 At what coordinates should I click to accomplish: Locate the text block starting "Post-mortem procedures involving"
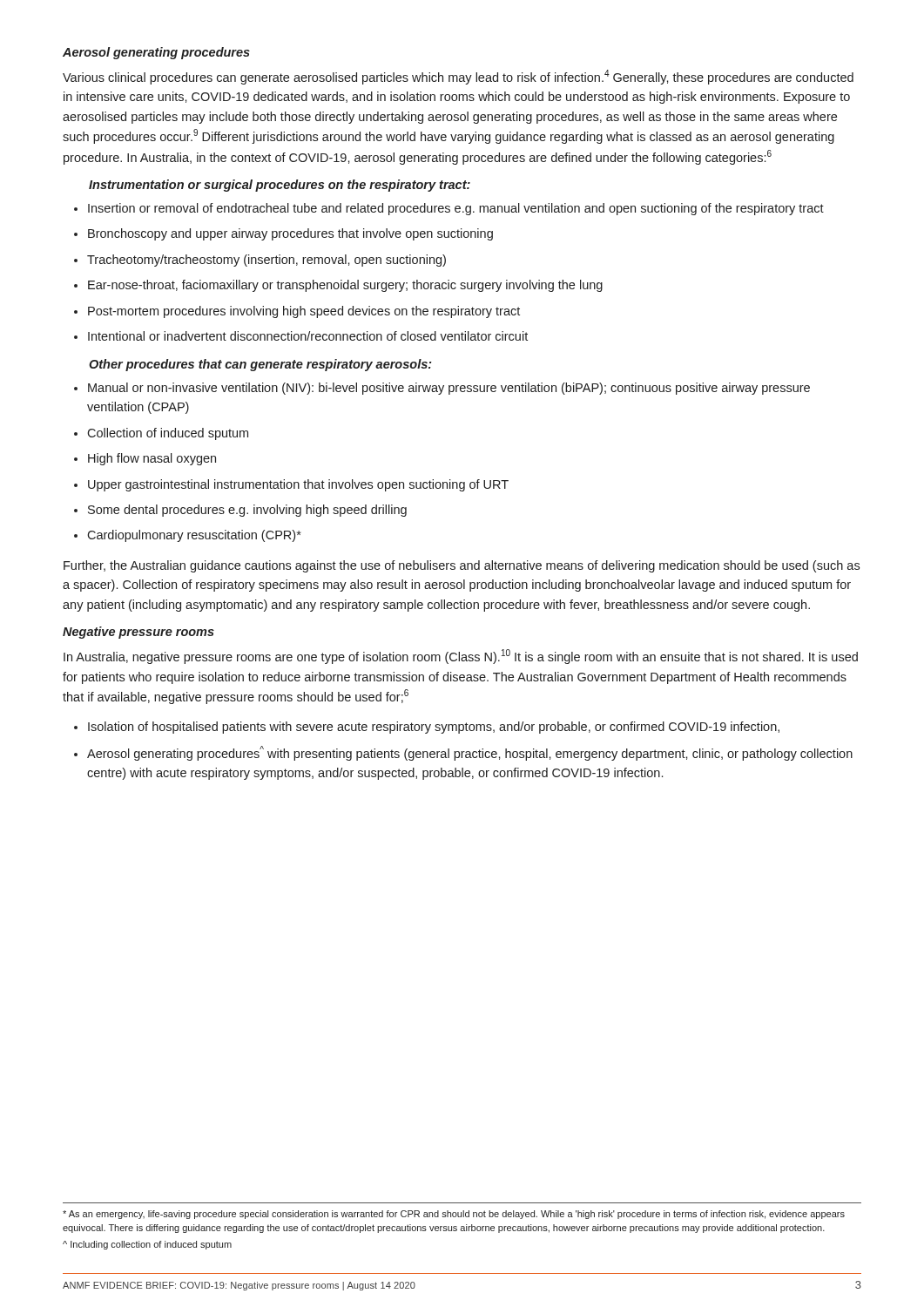[304, 311]
